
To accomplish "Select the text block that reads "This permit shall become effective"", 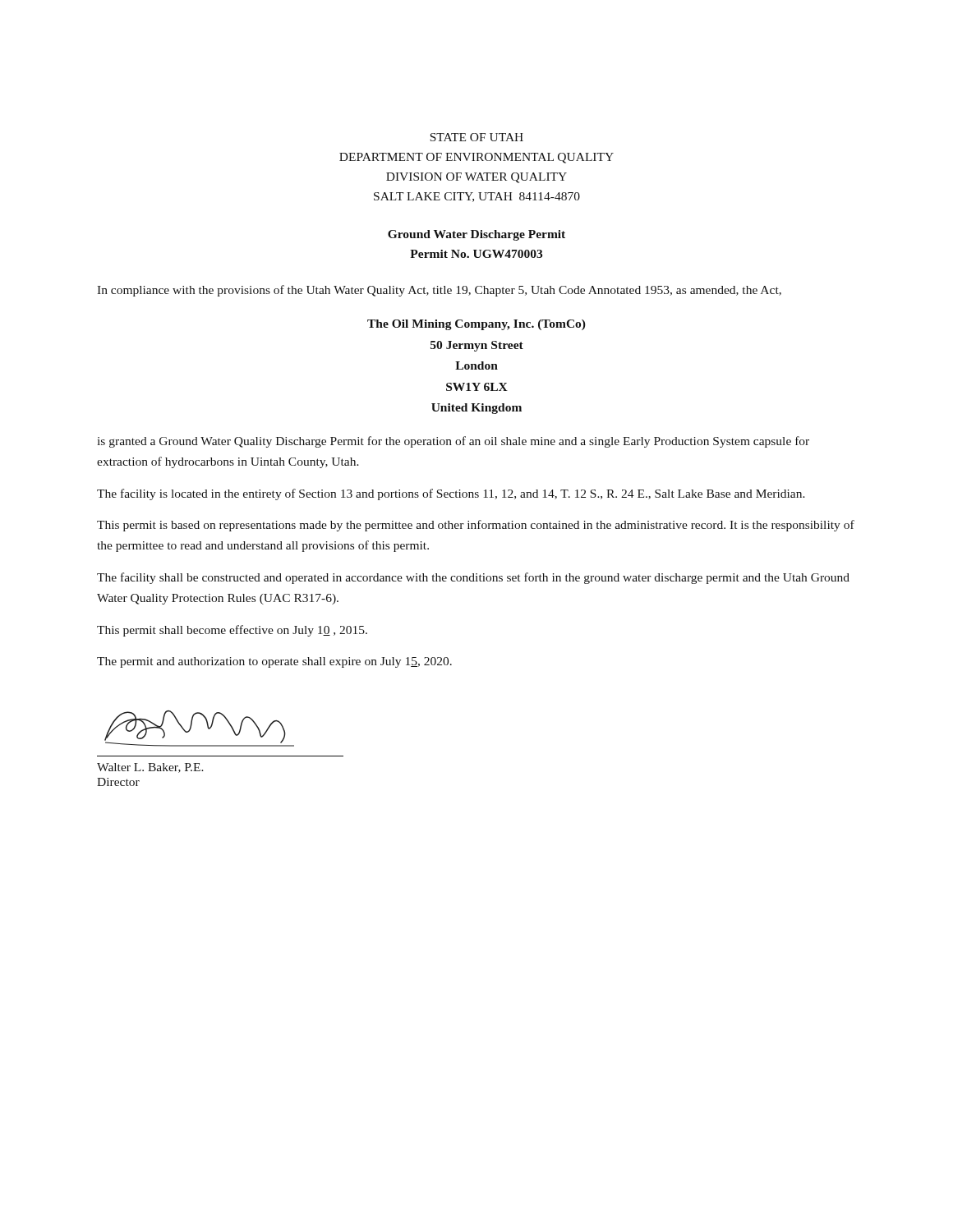I will 232,629.
